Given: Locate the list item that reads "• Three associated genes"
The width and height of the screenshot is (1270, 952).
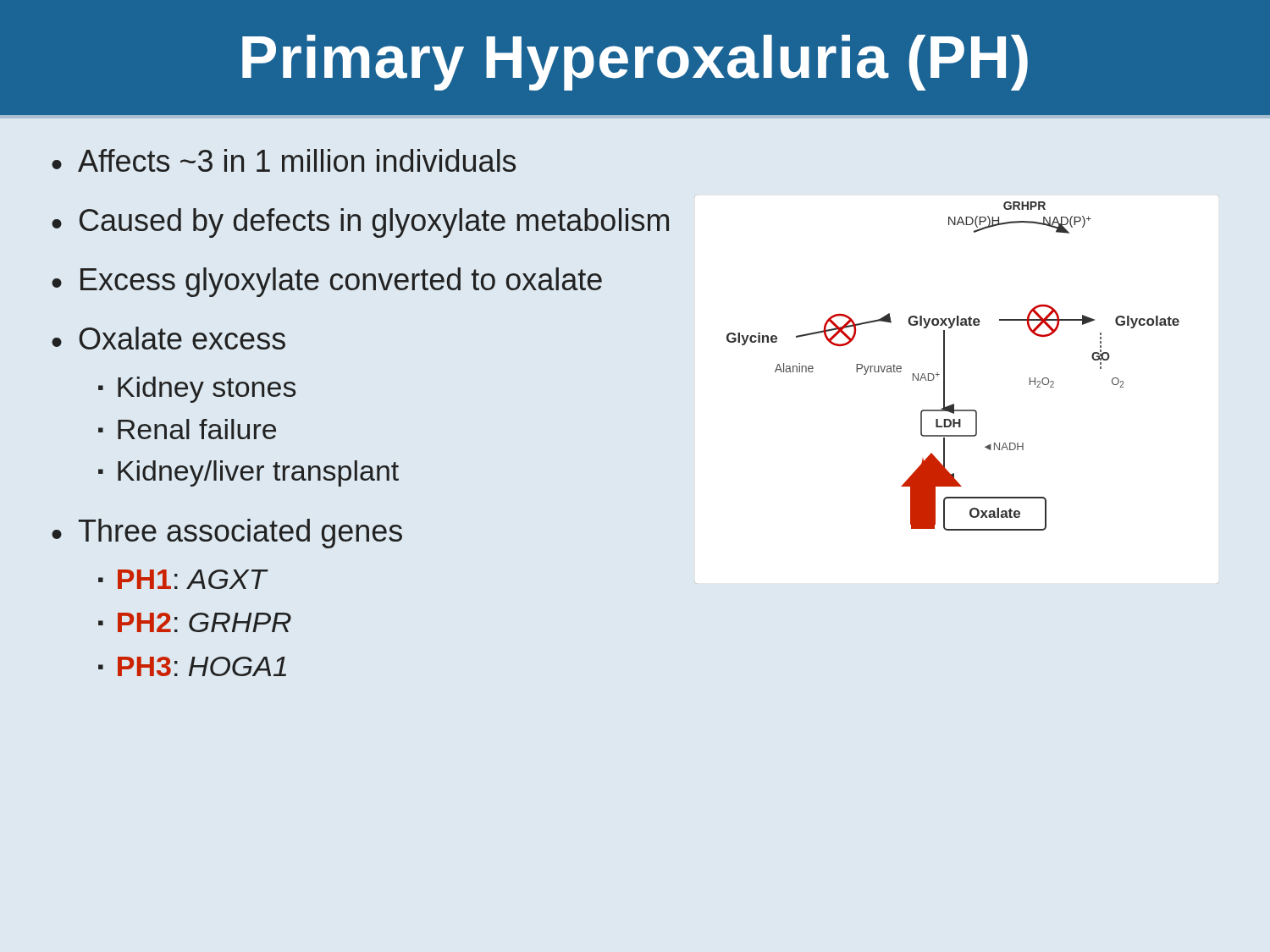Looking at the screenshot, I should (227, 534).
